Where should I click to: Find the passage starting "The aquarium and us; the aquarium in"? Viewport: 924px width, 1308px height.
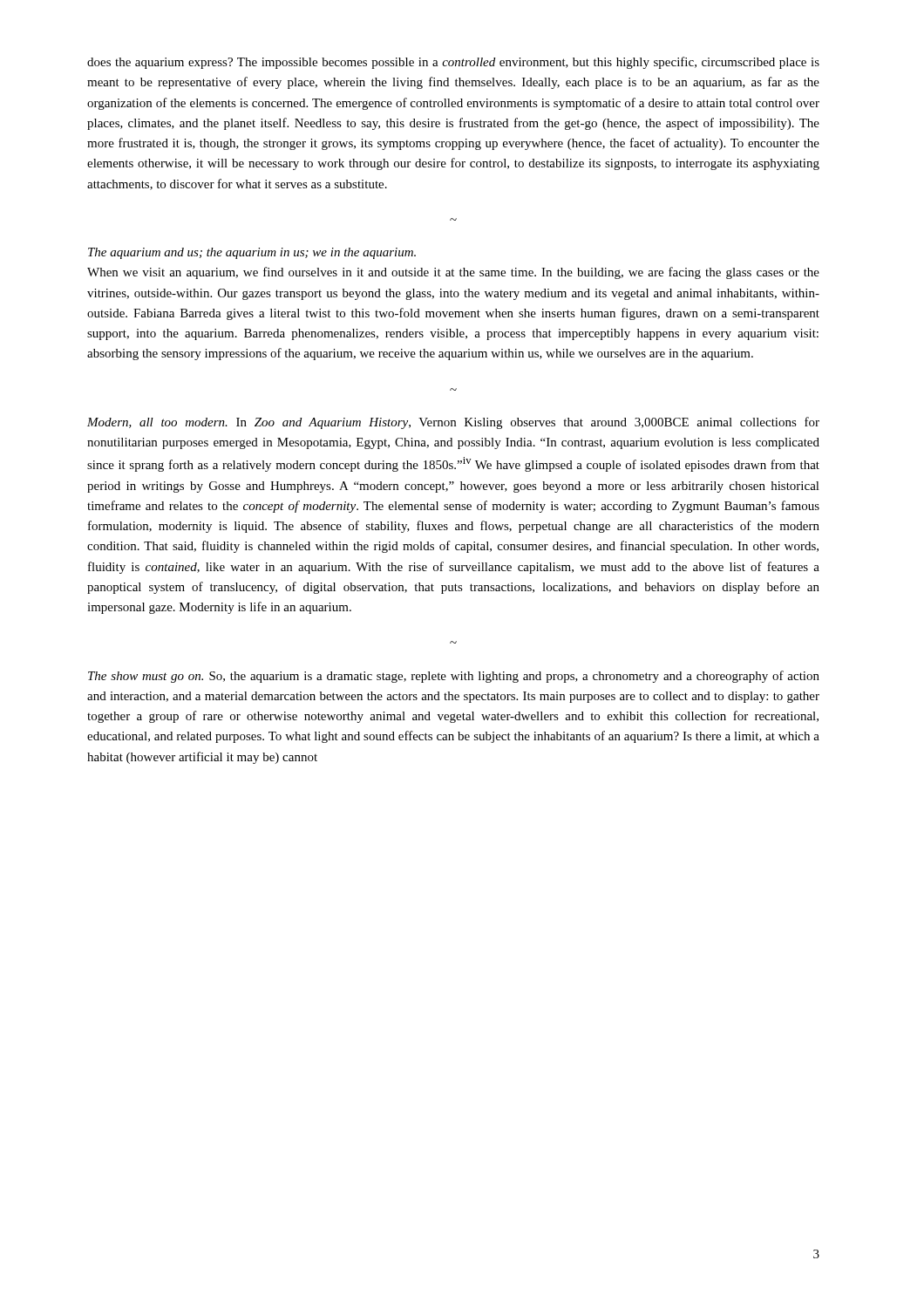453,303
